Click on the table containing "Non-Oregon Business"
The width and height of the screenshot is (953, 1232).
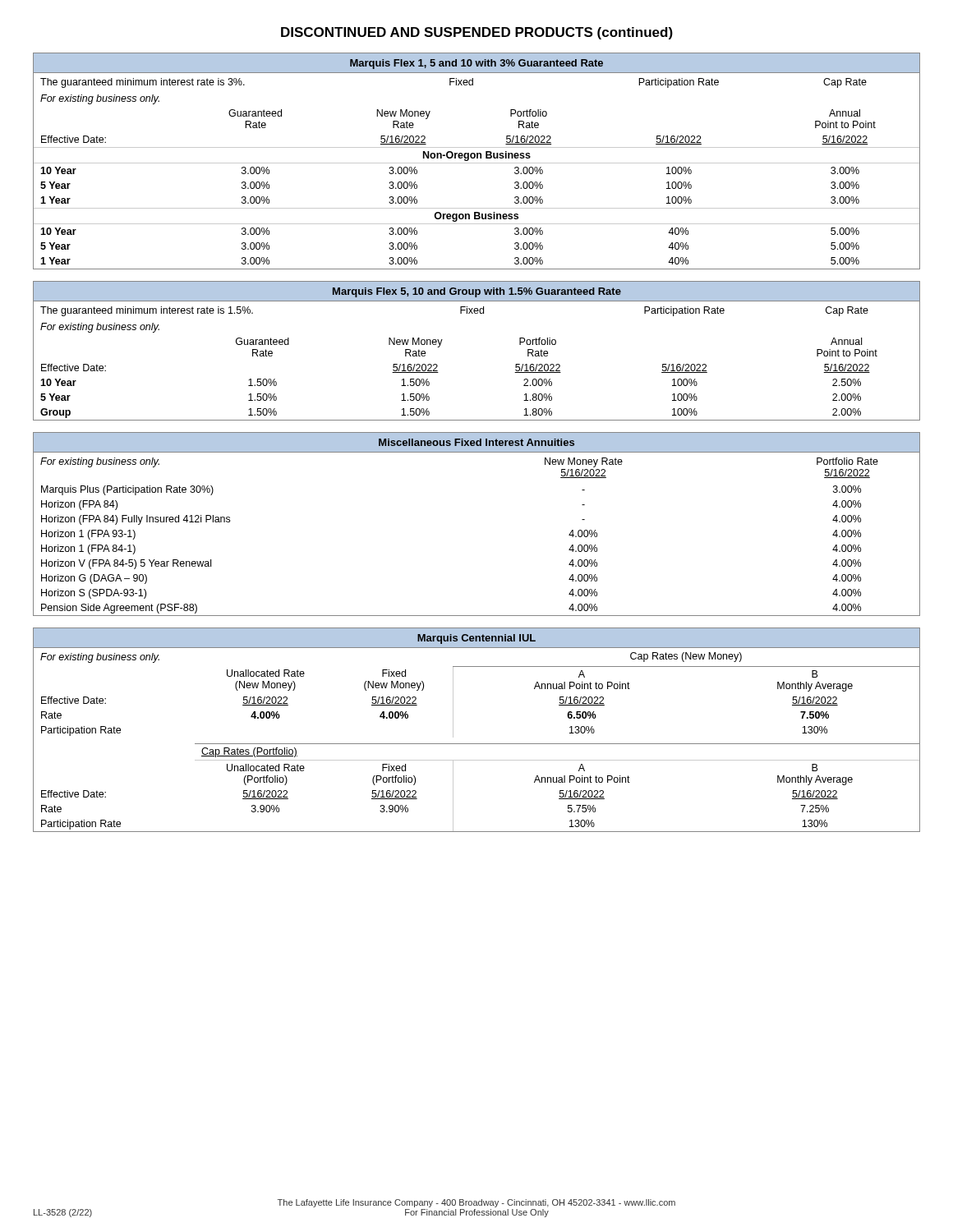(476, 171)
